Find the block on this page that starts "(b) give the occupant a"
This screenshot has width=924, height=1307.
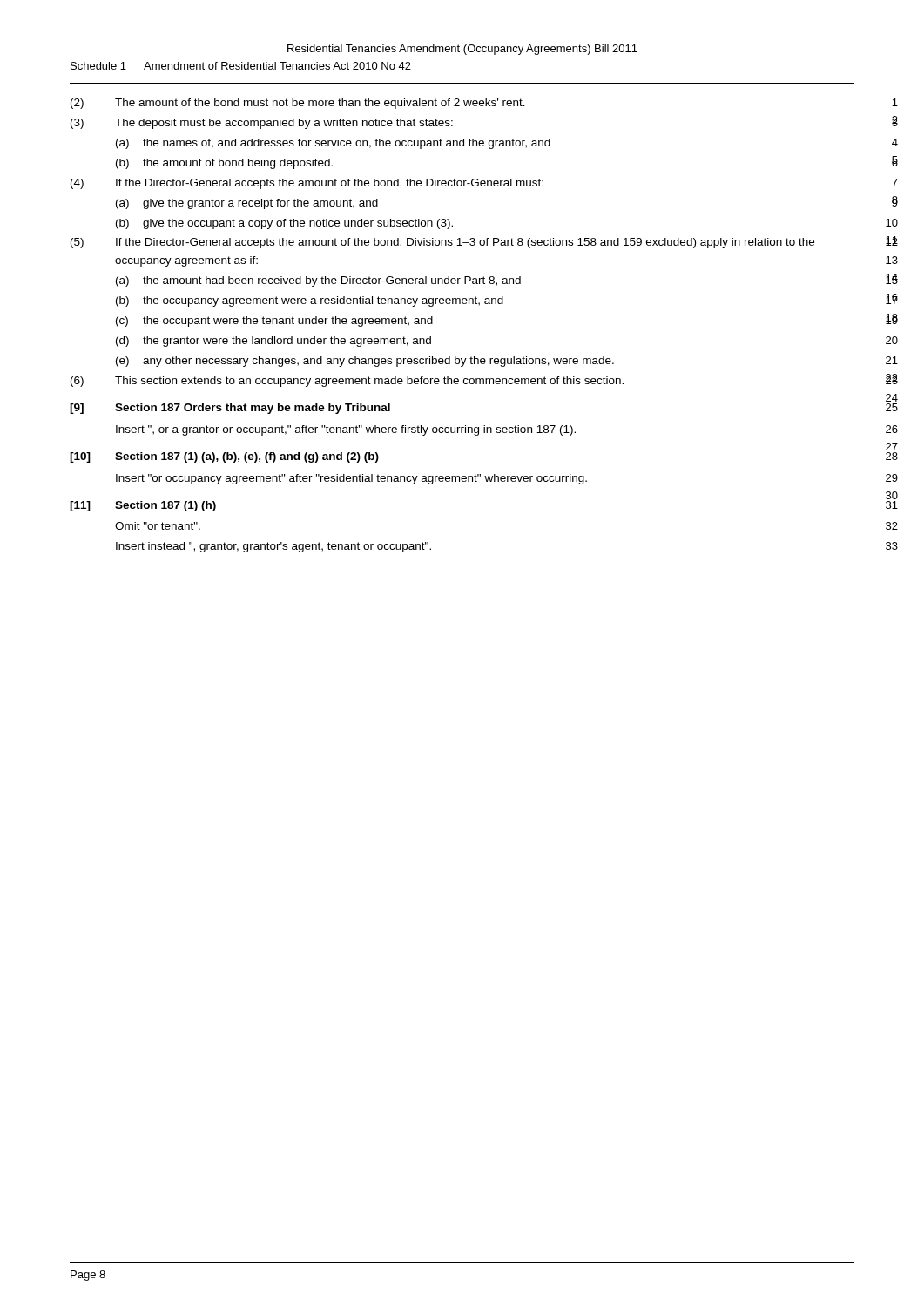[284, 224]
